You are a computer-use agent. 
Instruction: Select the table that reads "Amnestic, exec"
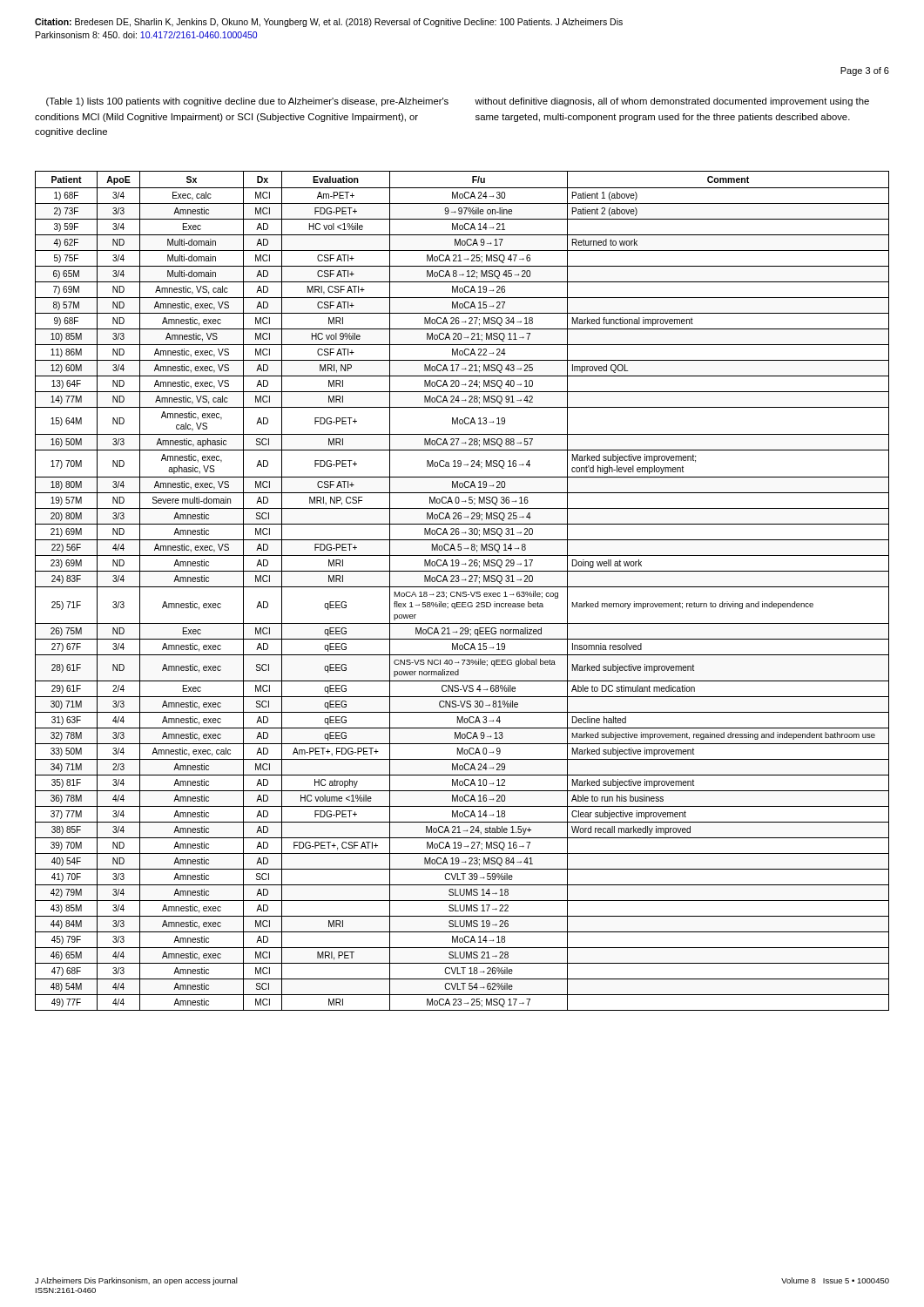462,591
